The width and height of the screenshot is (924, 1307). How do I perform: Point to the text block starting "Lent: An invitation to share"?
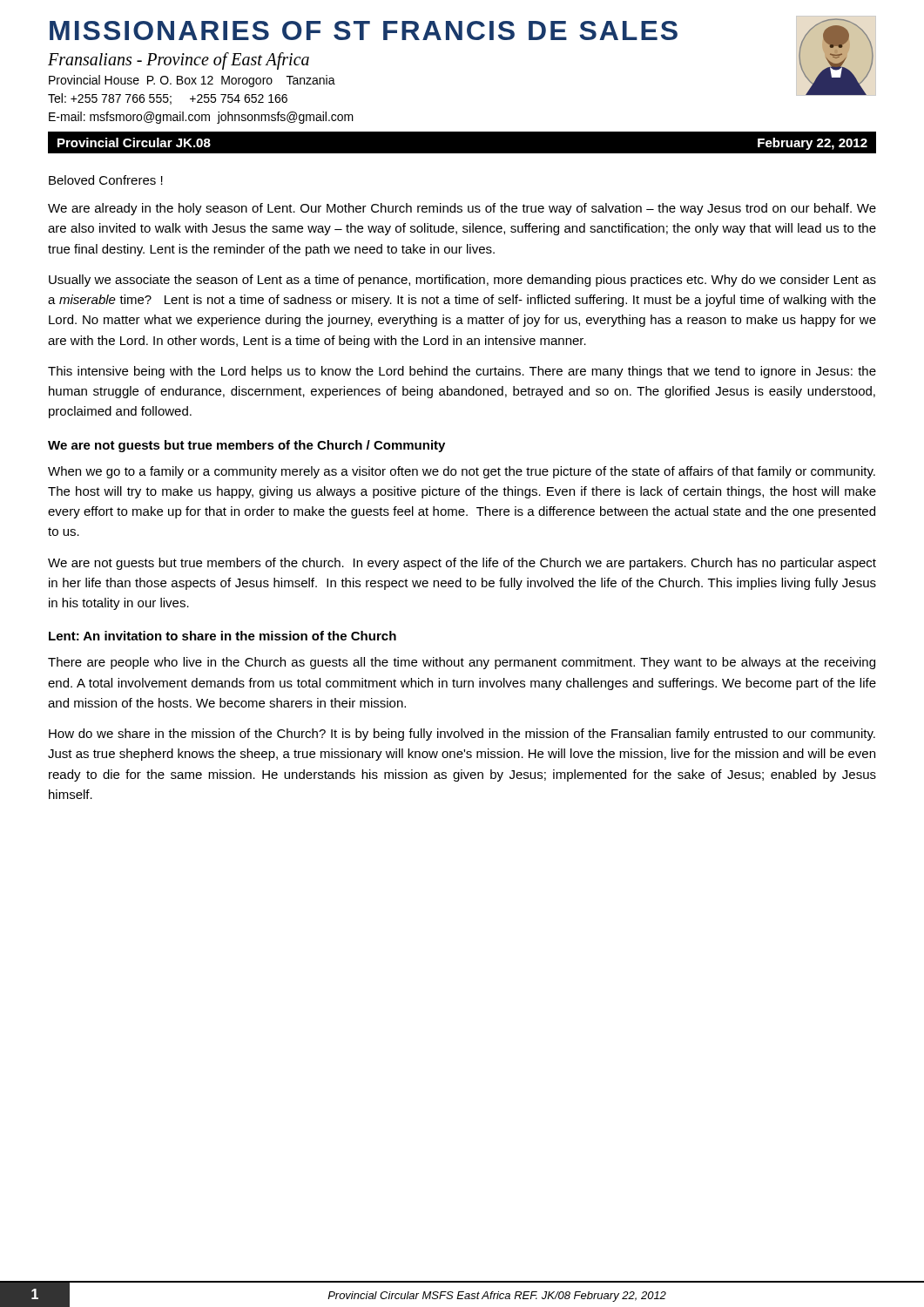(222, 636)
